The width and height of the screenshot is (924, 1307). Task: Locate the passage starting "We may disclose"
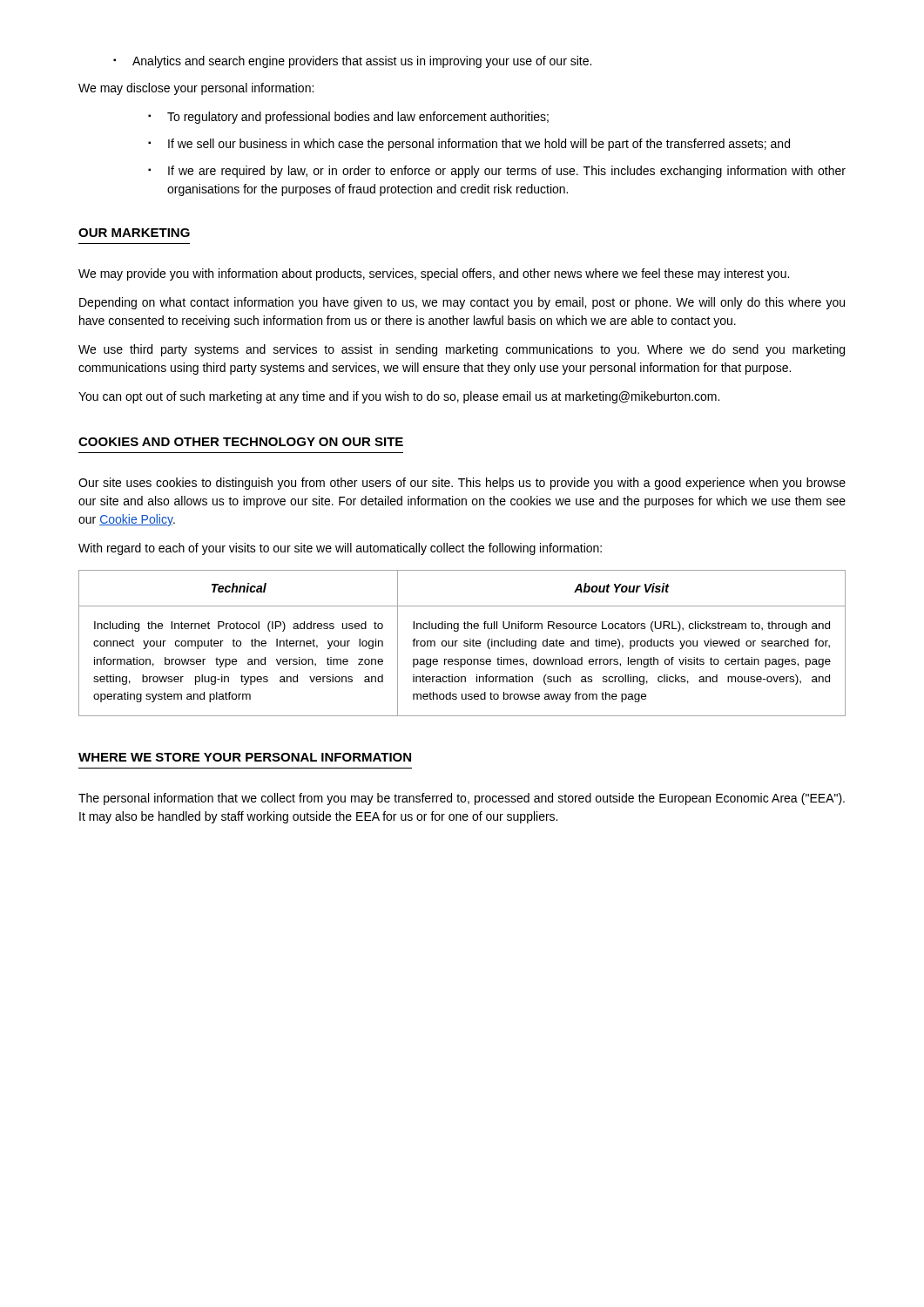pyautogui.click(x=196, y=89)
